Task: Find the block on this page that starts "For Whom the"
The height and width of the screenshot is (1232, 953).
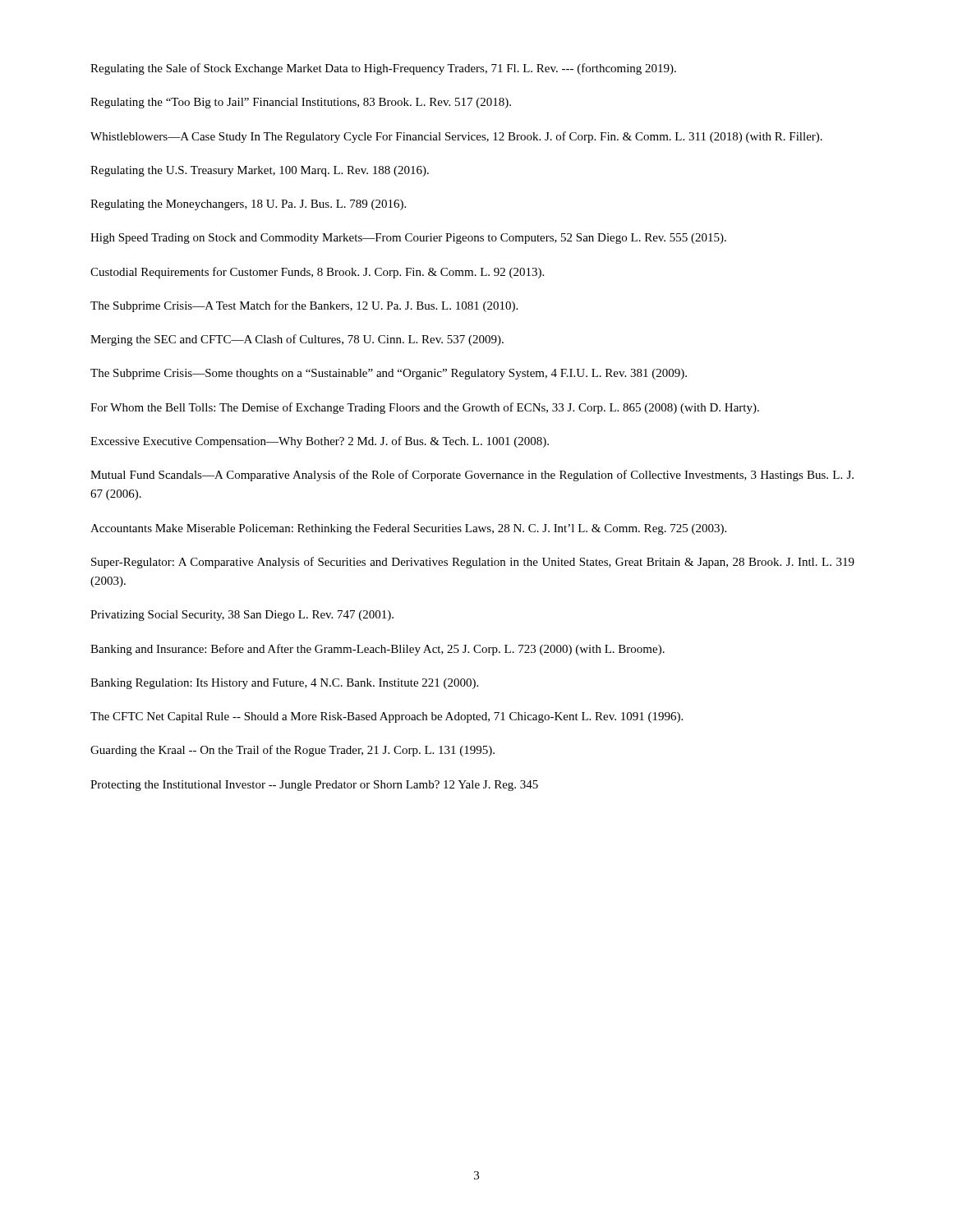Action: click(x=425, y=407)
